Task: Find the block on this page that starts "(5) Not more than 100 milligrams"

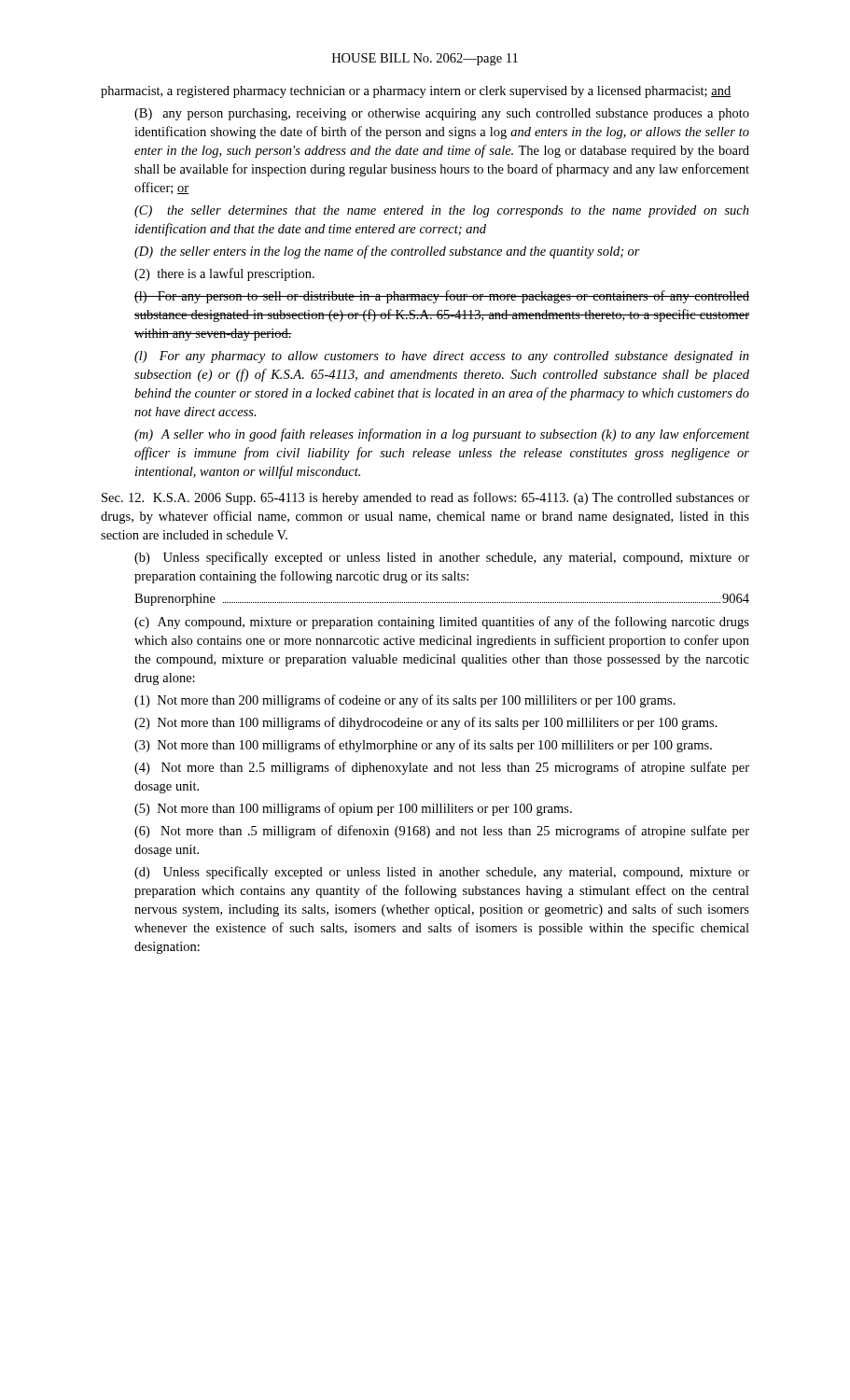Action: pos(442,808)
